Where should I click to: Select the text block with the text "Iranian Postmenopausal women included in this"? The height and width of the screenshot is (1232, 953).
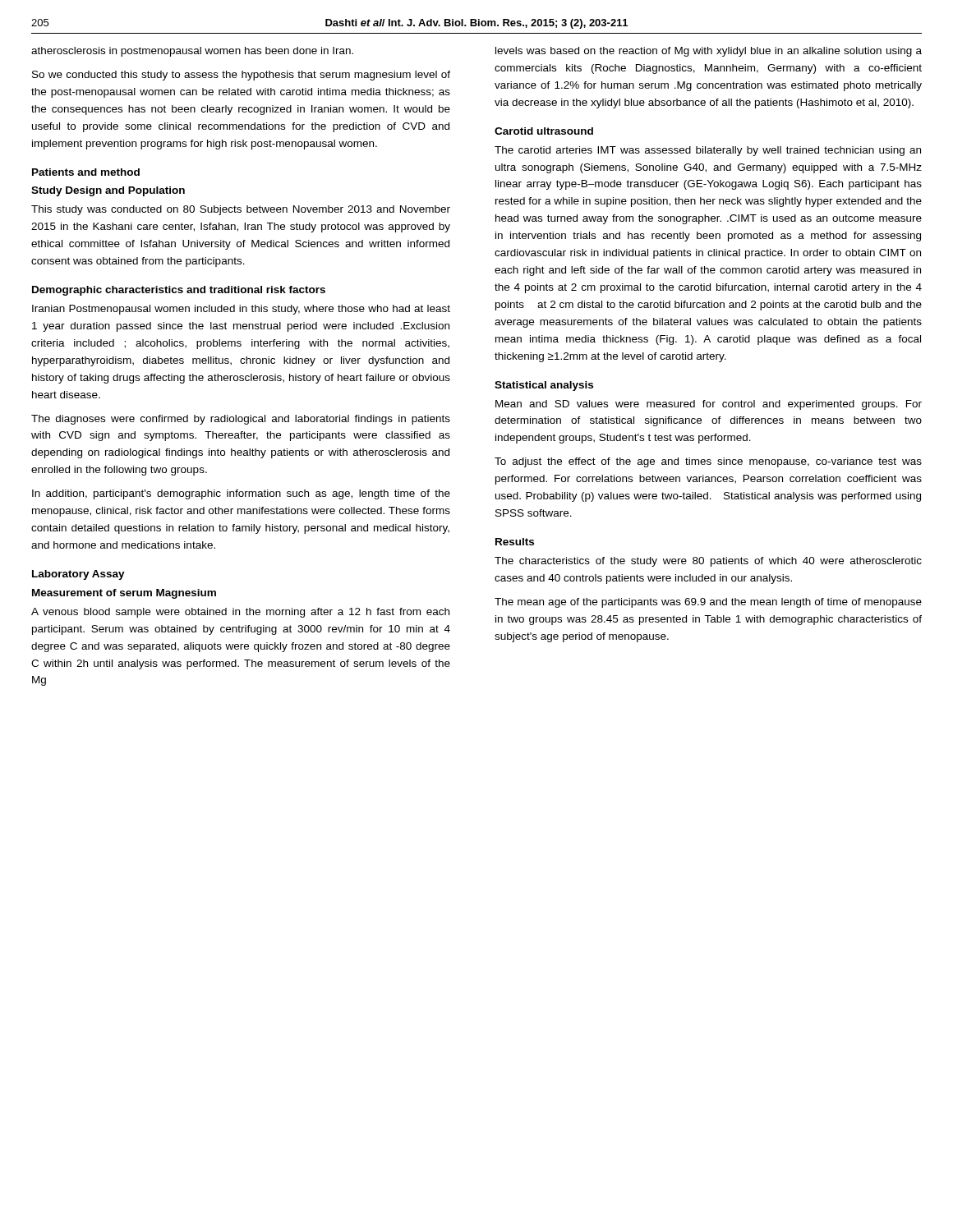tap(241, 427)
